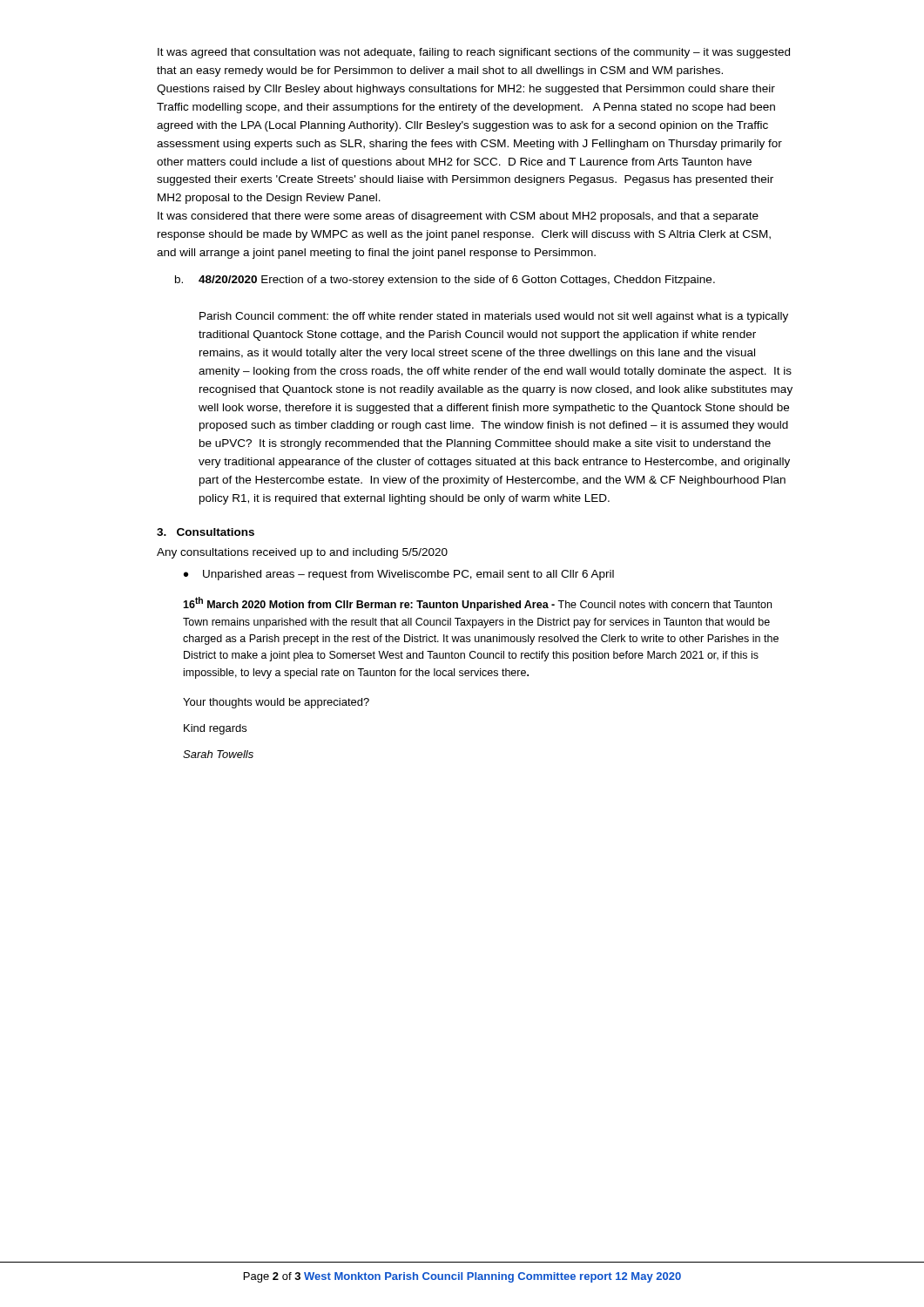Locate the list item containing "• Unparished areas"
This screenshot has width=924, height=1307.
(399, 575)
